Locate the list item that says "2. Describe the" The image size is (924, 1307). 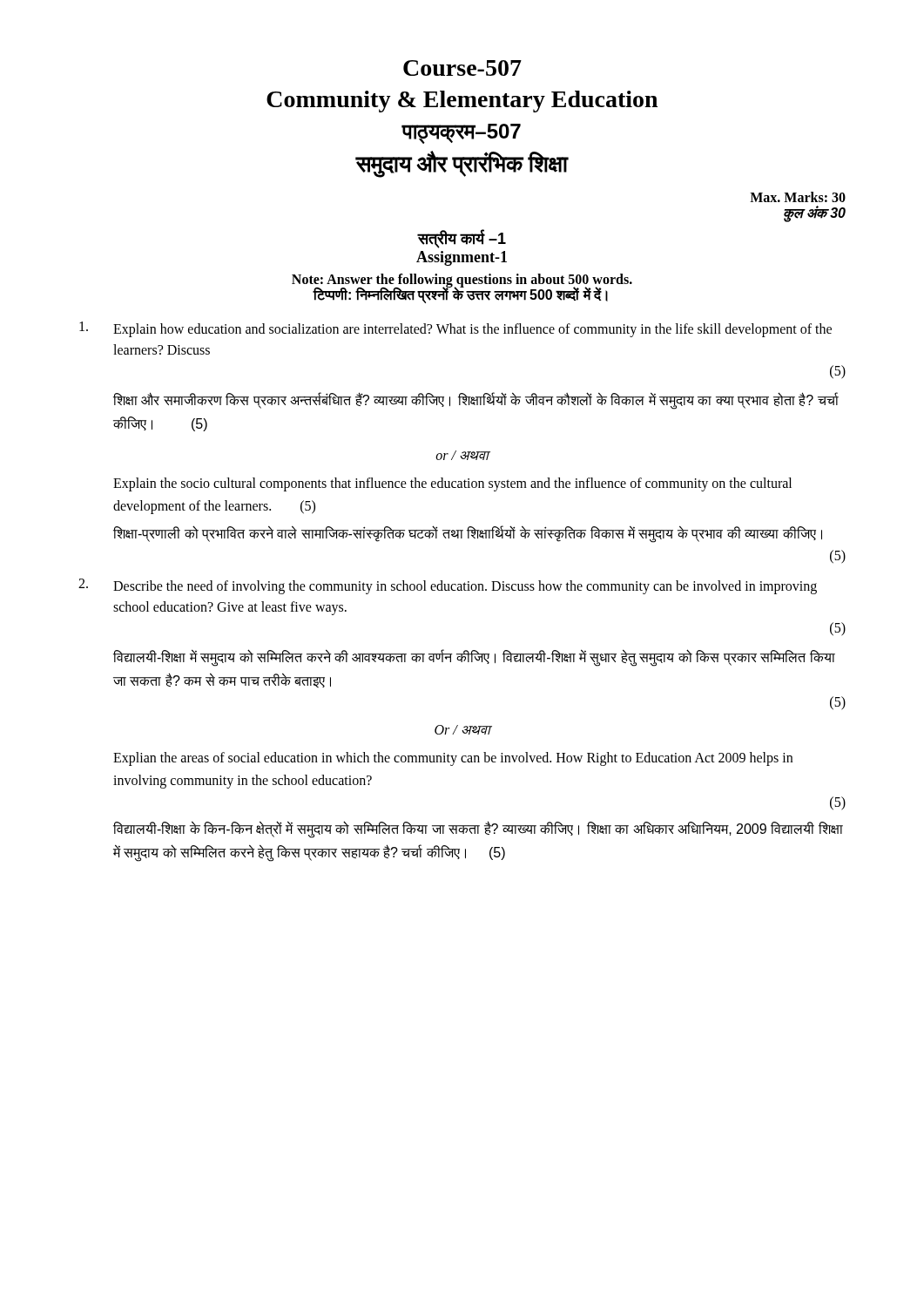click(448, 586)
